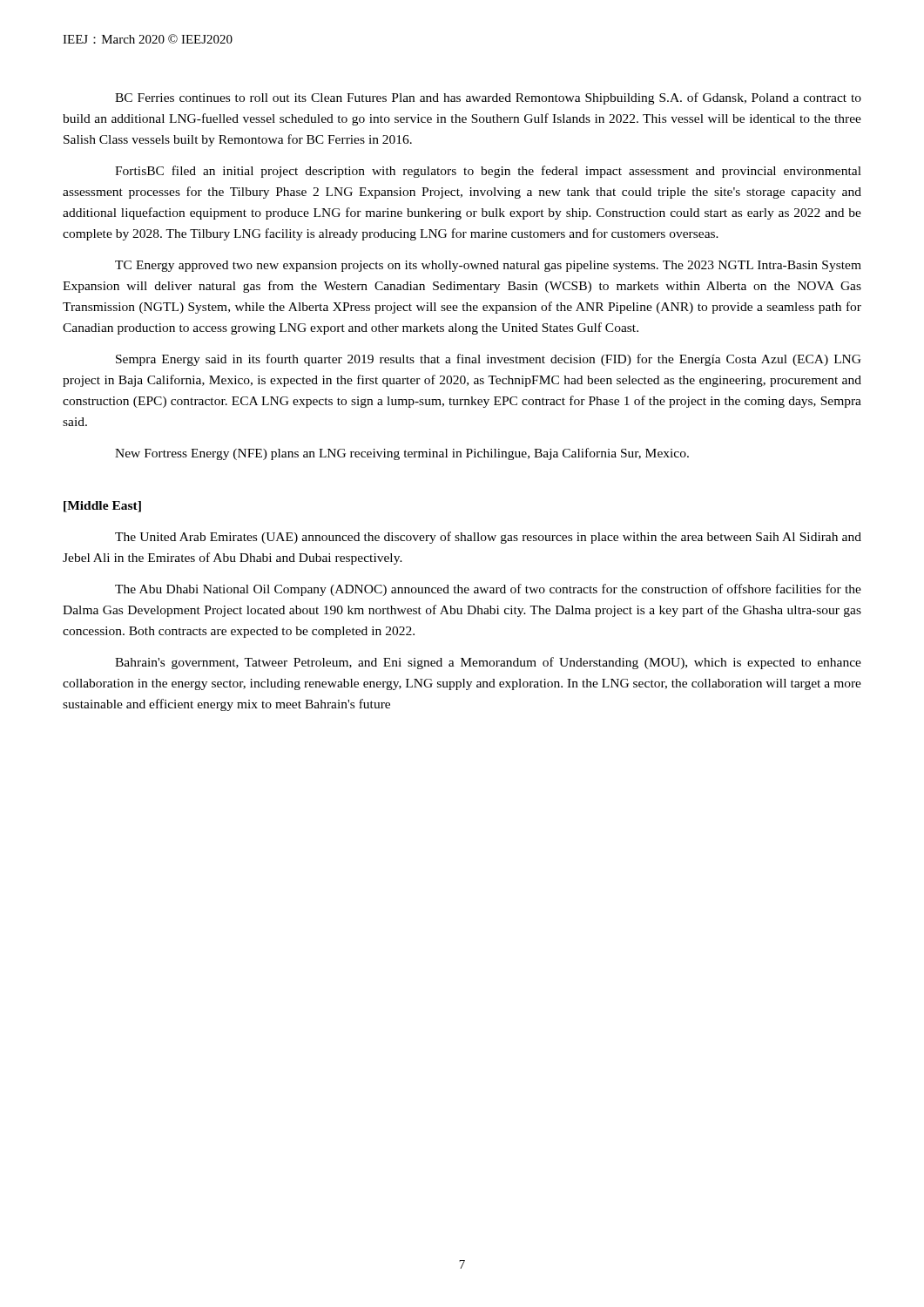Click the passage that begins "TC Energy approved two new expansion projects"
Viewport: 924px width, 1307px height.
coord(462,296)
